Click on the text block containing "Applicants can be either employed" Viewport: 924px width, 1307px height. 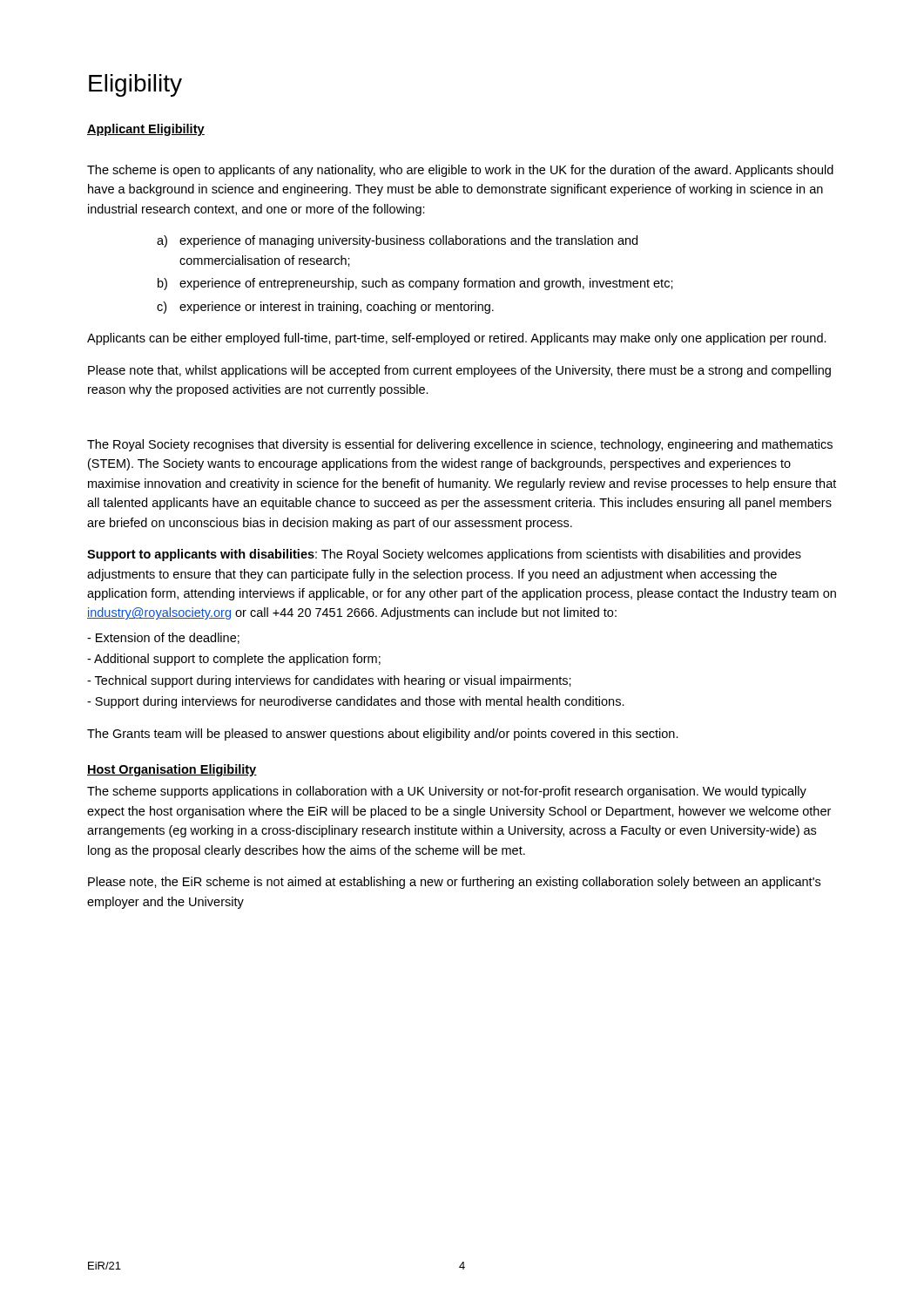(457, 338)
